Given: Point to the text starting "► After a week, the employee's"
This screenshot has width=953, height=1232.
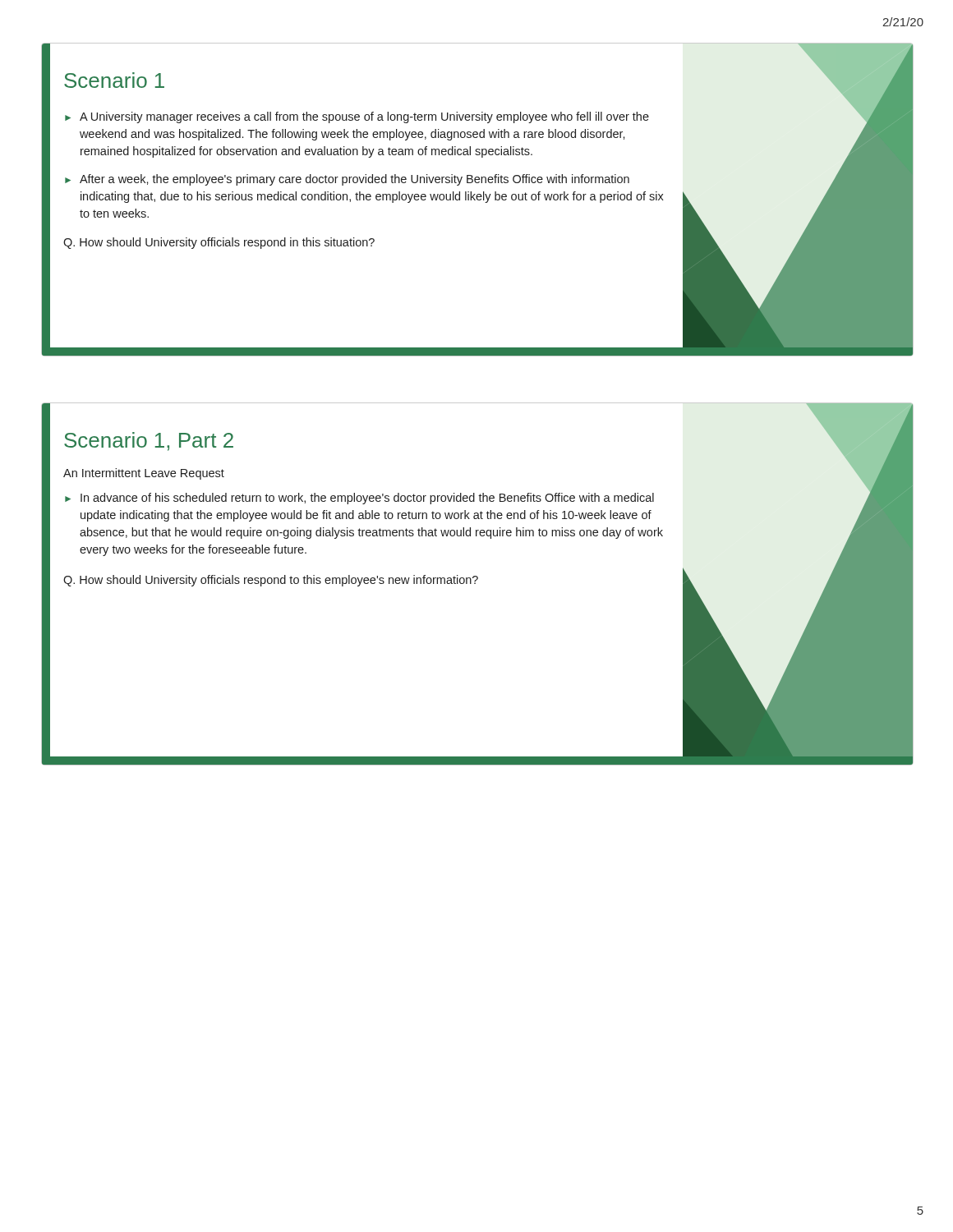Looking at the screenshot, I should (365, 197).
